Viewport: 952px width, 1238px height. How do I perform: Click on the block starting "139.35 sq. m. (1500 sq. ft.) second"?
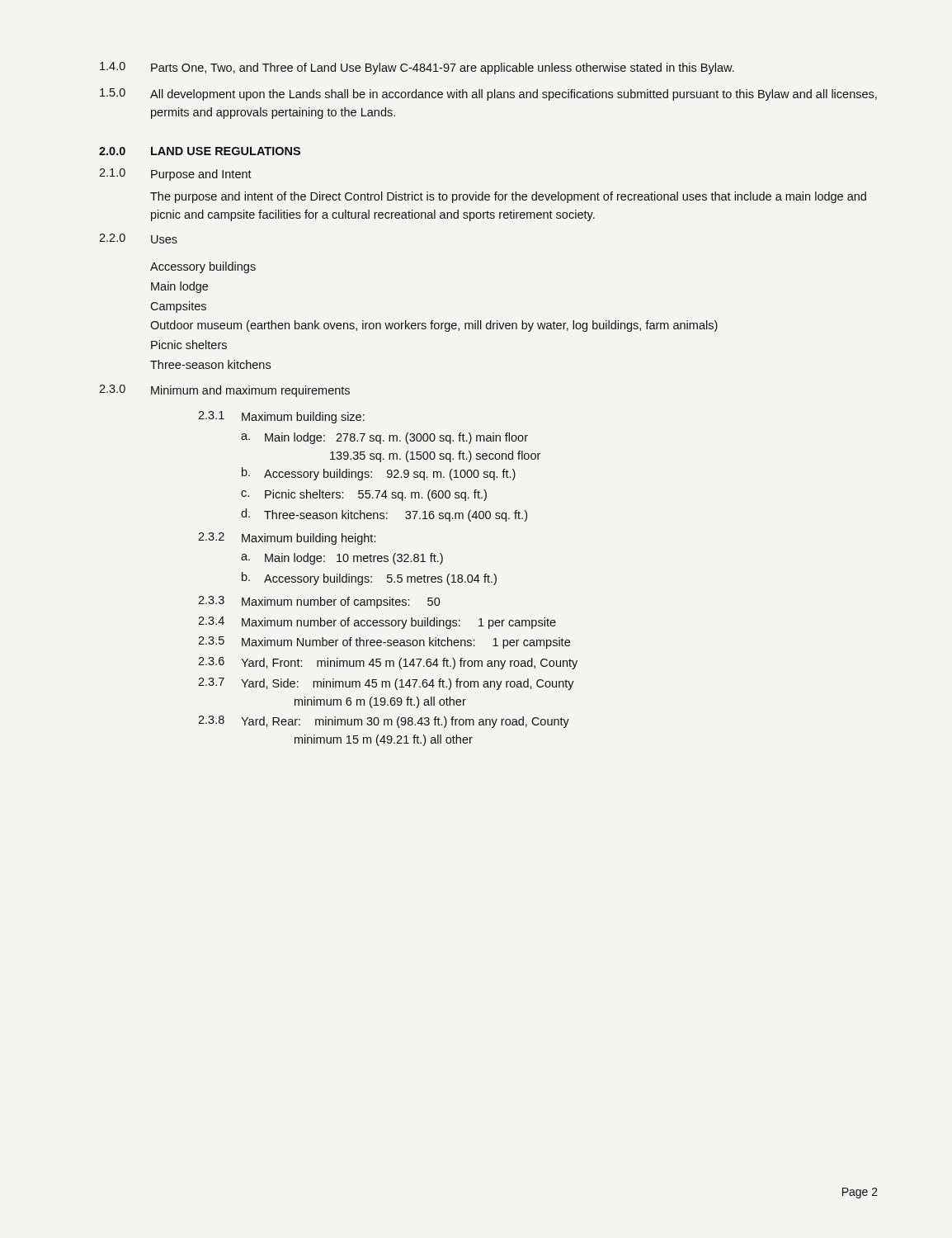coord(435,456)
